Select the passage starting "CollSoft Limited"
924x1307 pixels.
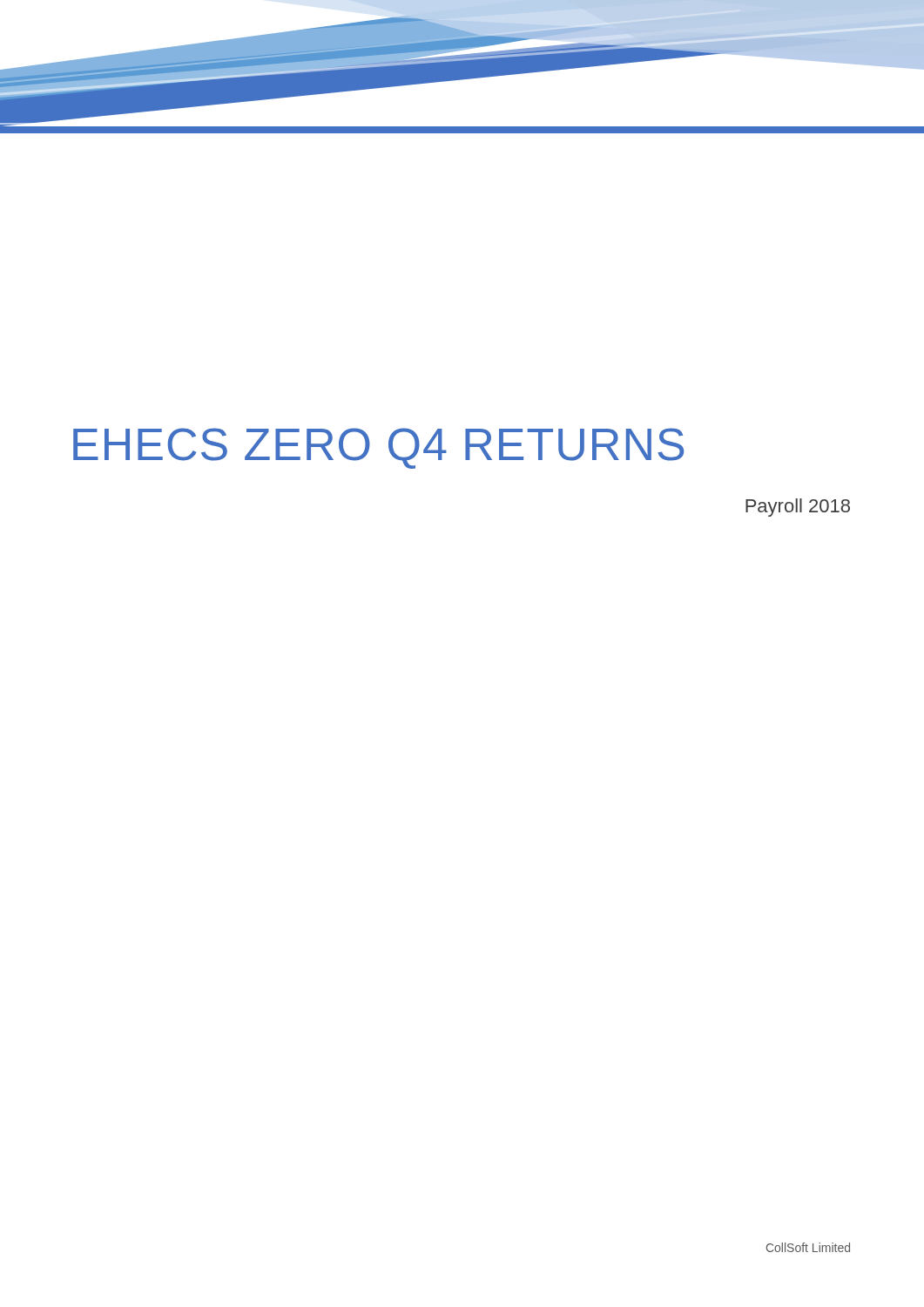coord(808,1248)
